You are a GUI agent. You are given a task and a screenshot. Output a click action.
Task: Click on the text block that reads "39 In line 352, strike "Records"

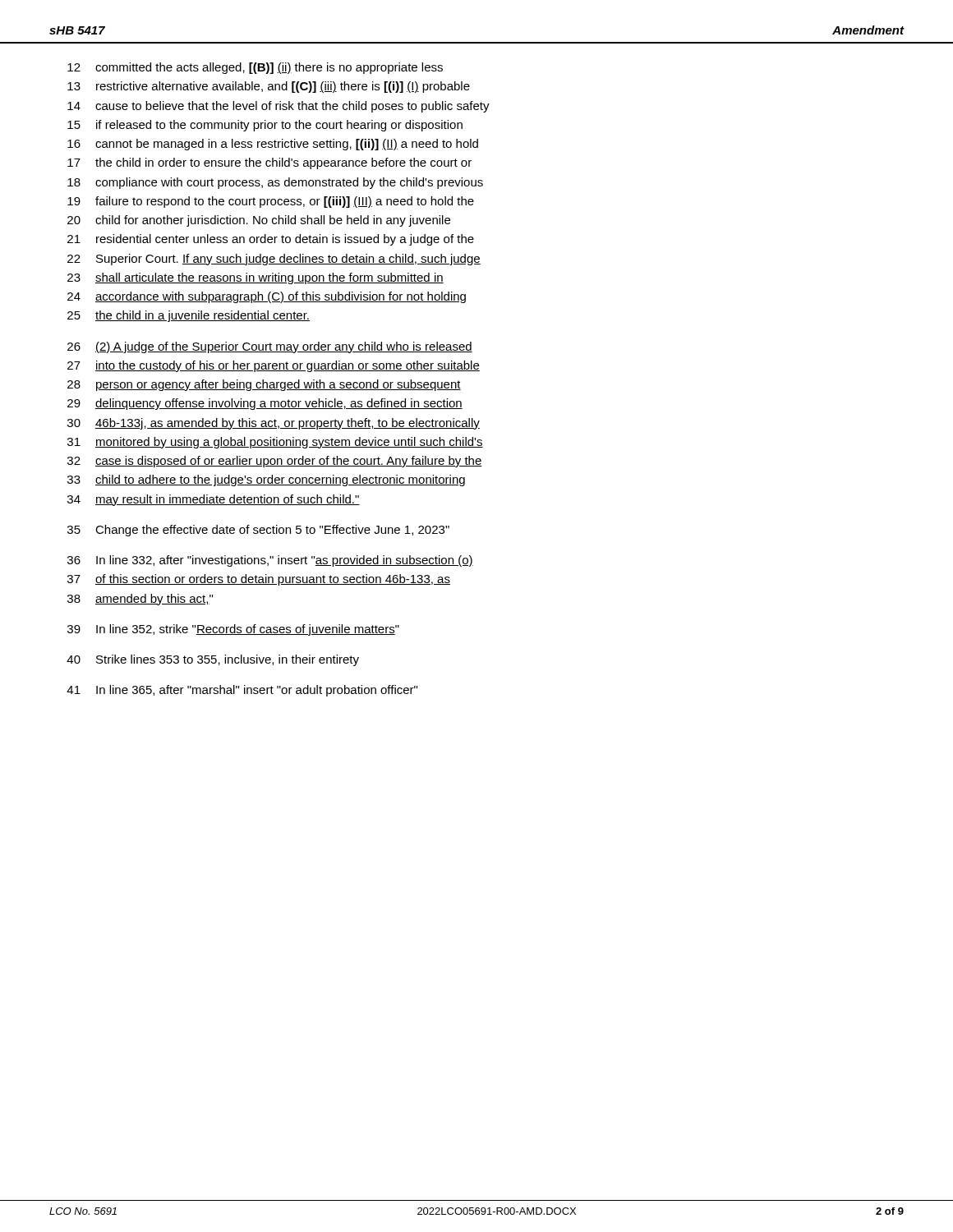point(233,630)
